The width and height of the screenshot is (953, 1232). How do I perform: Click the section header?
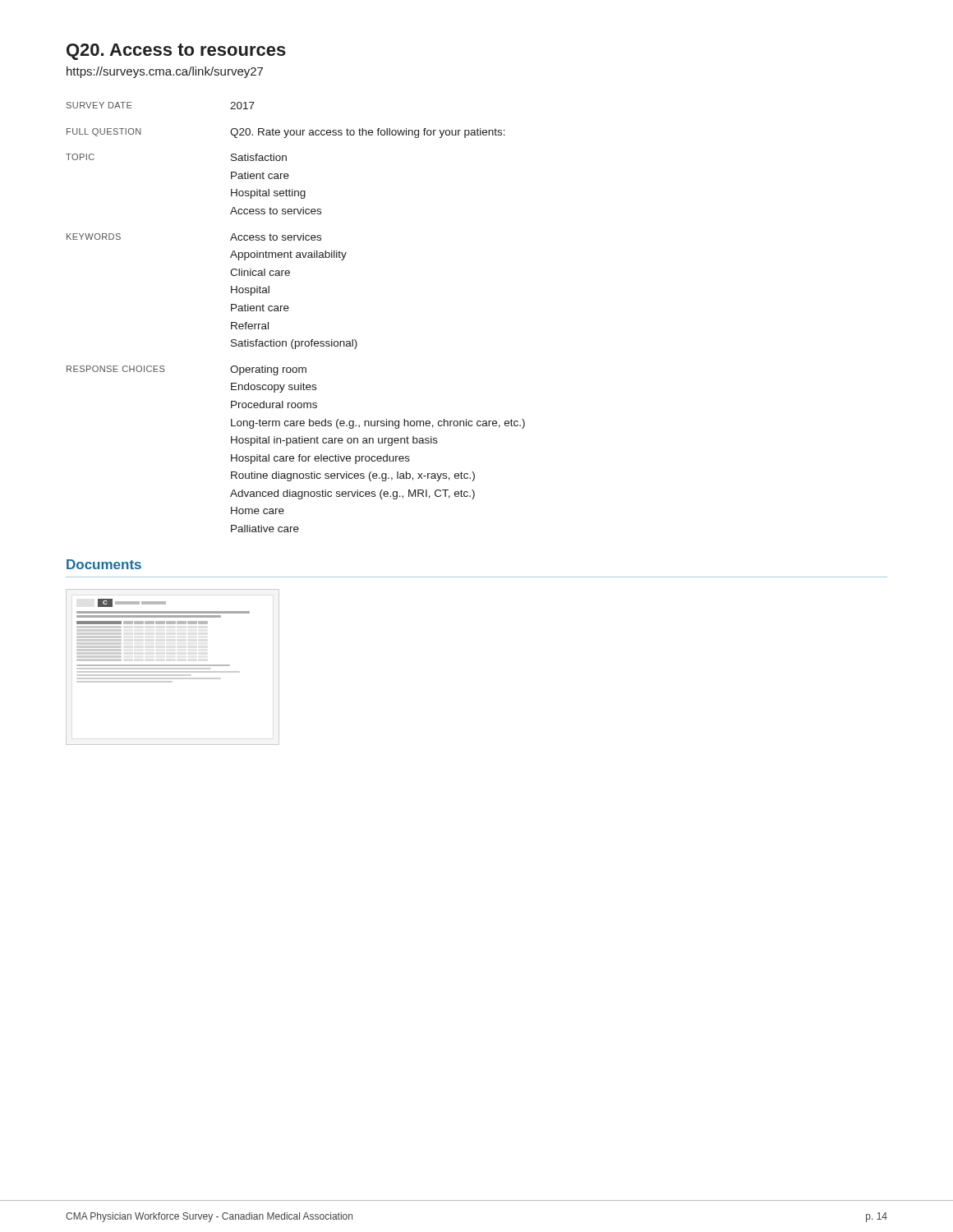(x=476, y=567)
